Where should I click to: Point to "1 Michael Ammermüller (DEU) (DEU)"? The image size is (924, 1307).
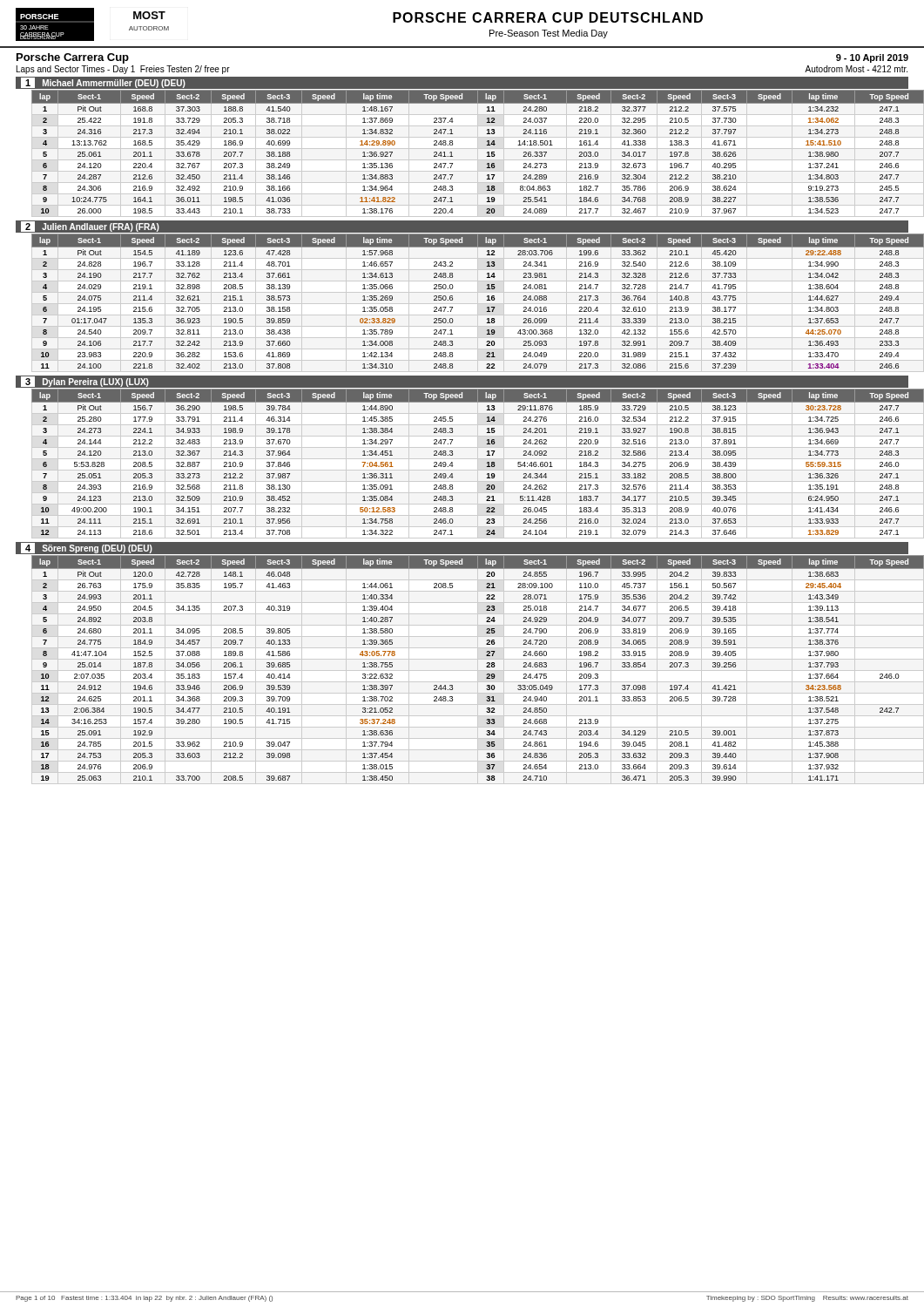coord(103,83)
